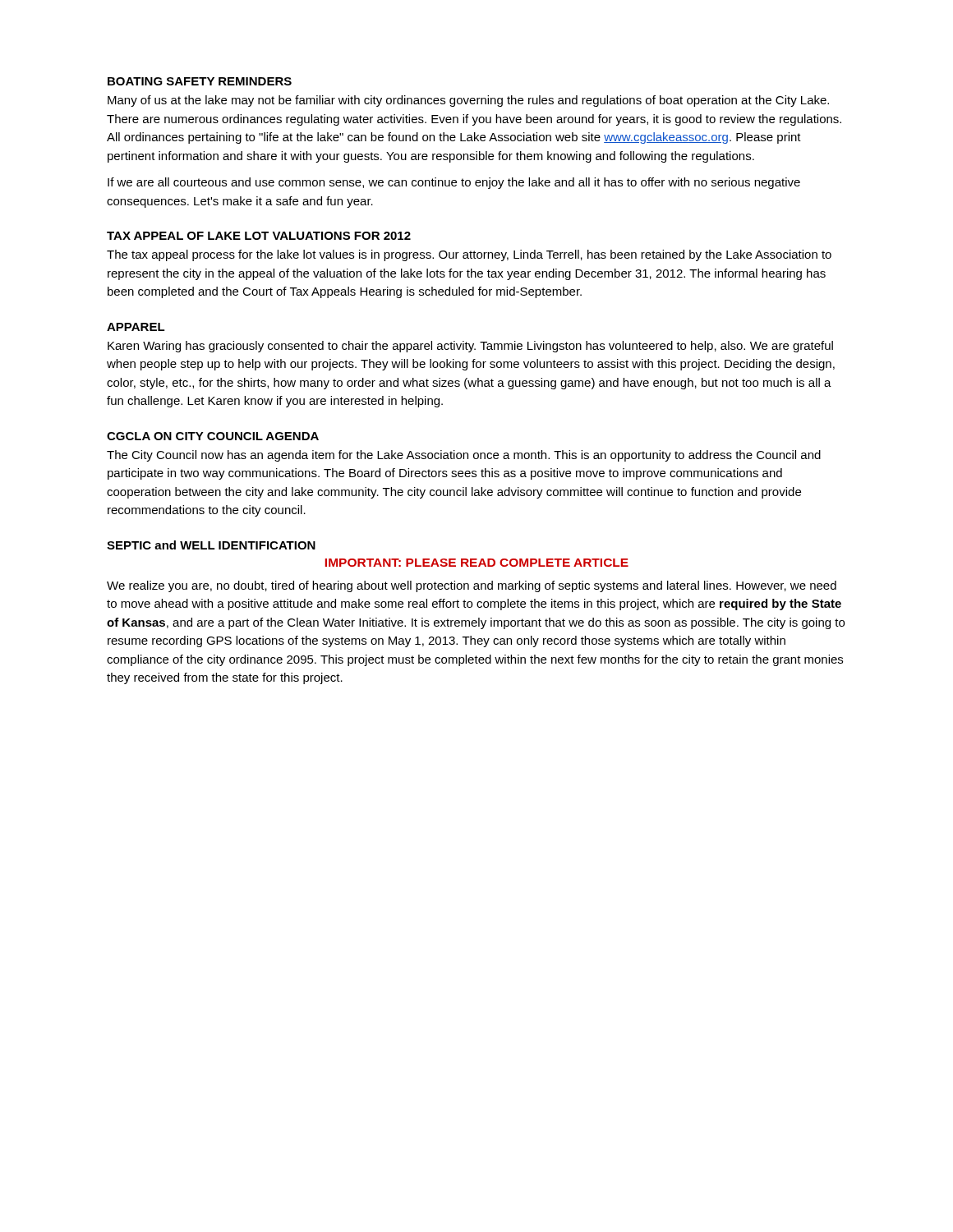The height and width of the screenshot is (1232, 953).
Task: Navigate to the text starting "SEPTIC and WELL"
Action: click(x=211, y=545)
